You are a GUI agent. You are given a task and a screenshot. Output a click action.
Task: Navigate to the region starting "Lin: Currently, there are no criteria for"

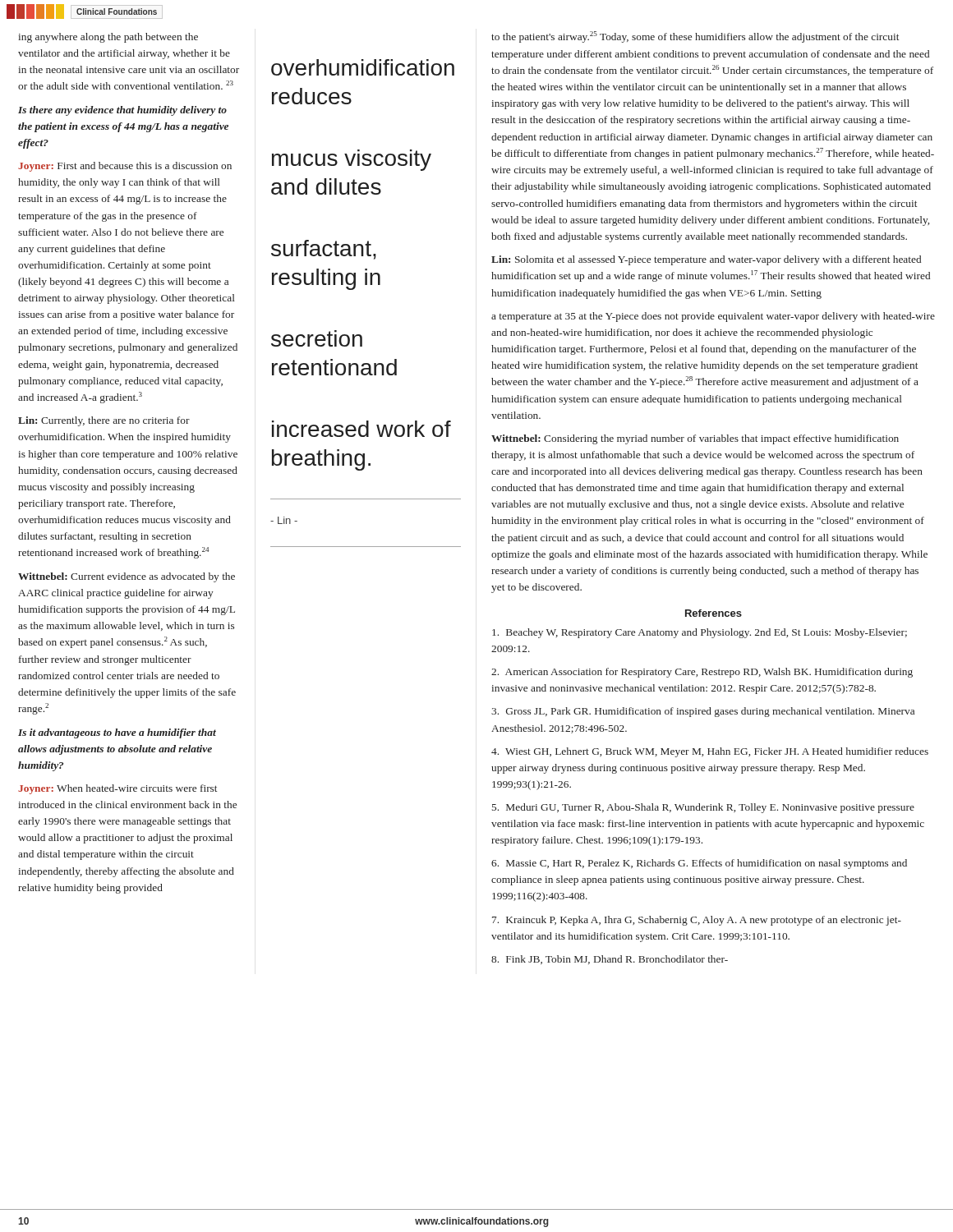point(129,487)
